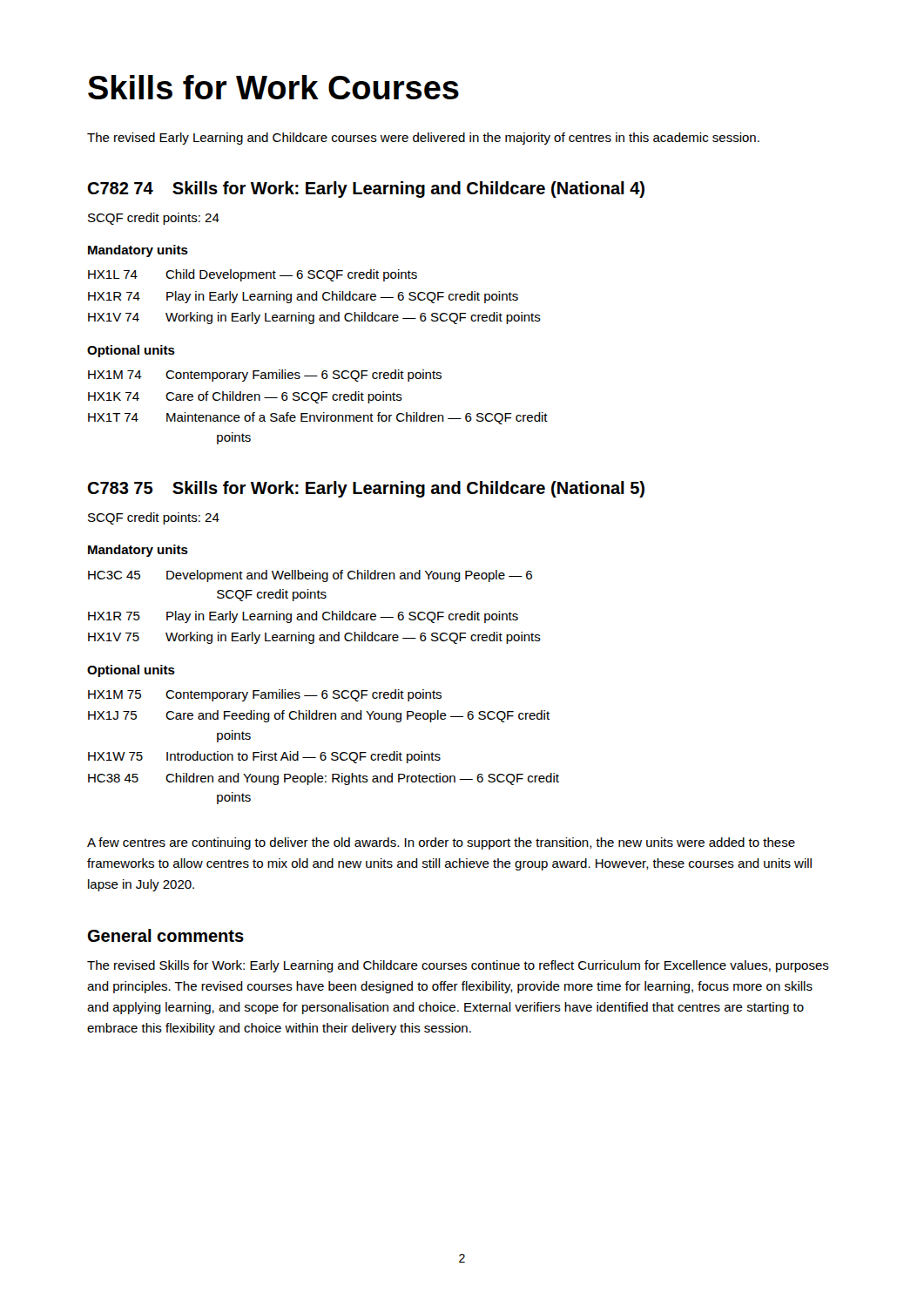The height and width of the screenshot is (1307, 924).
Task: Locate the text block that reads "The revised Skills for Work: Early Learning and"
Action: pyautogui.click(x=458, y=996)
